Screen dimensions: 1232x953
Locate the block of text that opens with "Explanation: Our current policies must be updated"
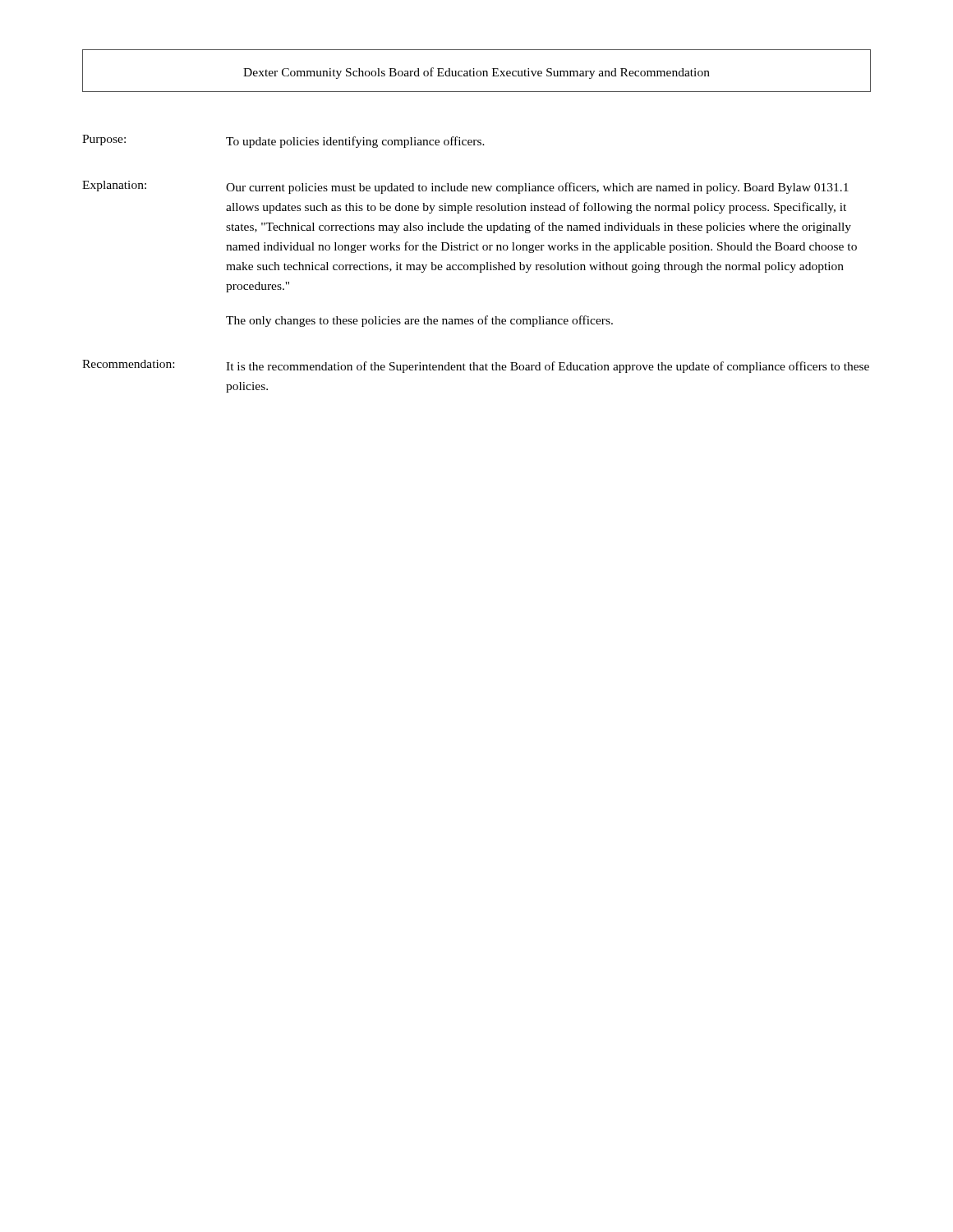476,254
